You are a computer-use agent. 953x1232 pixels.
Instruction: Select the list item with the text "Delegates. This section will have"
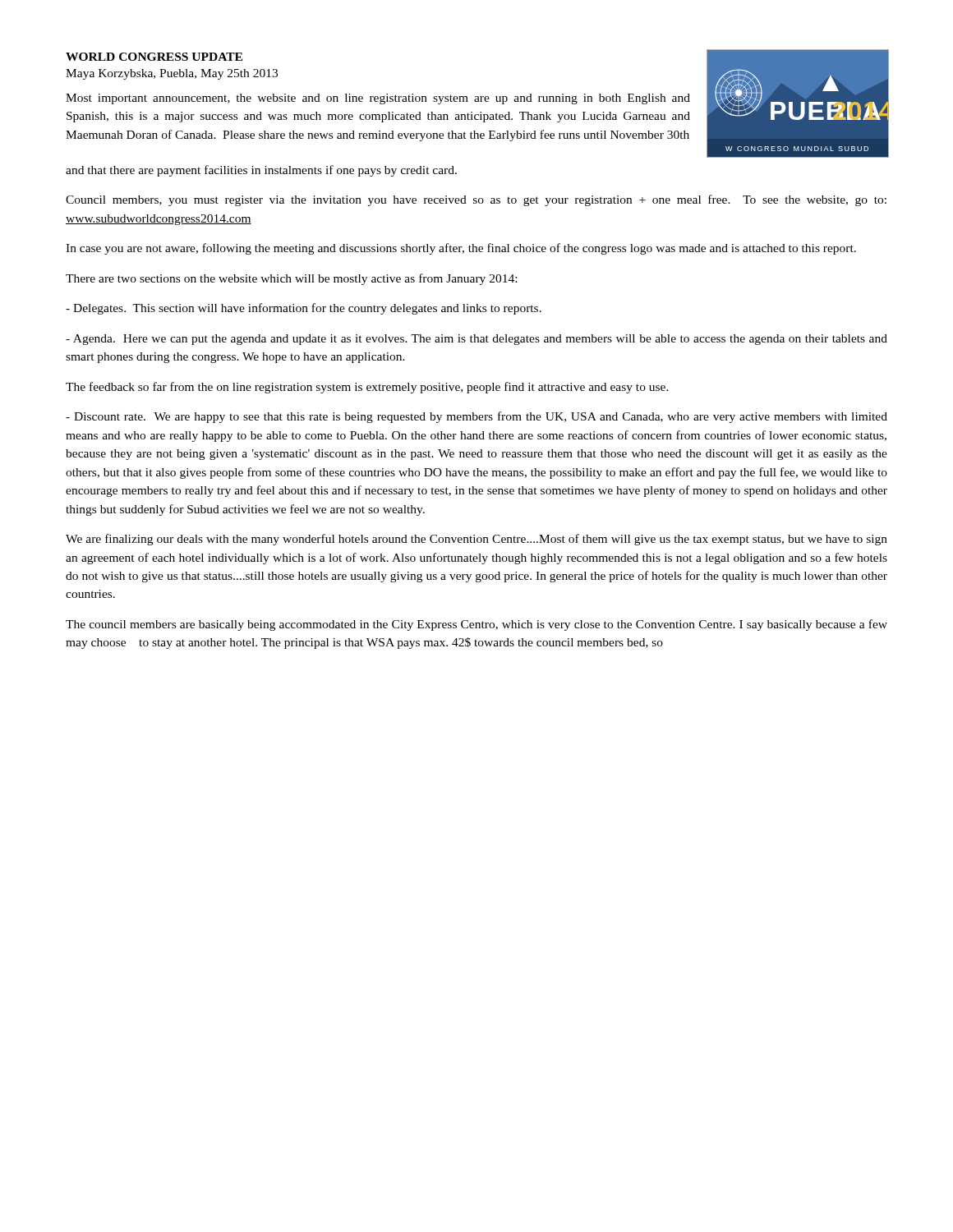[x=304, y=308]
